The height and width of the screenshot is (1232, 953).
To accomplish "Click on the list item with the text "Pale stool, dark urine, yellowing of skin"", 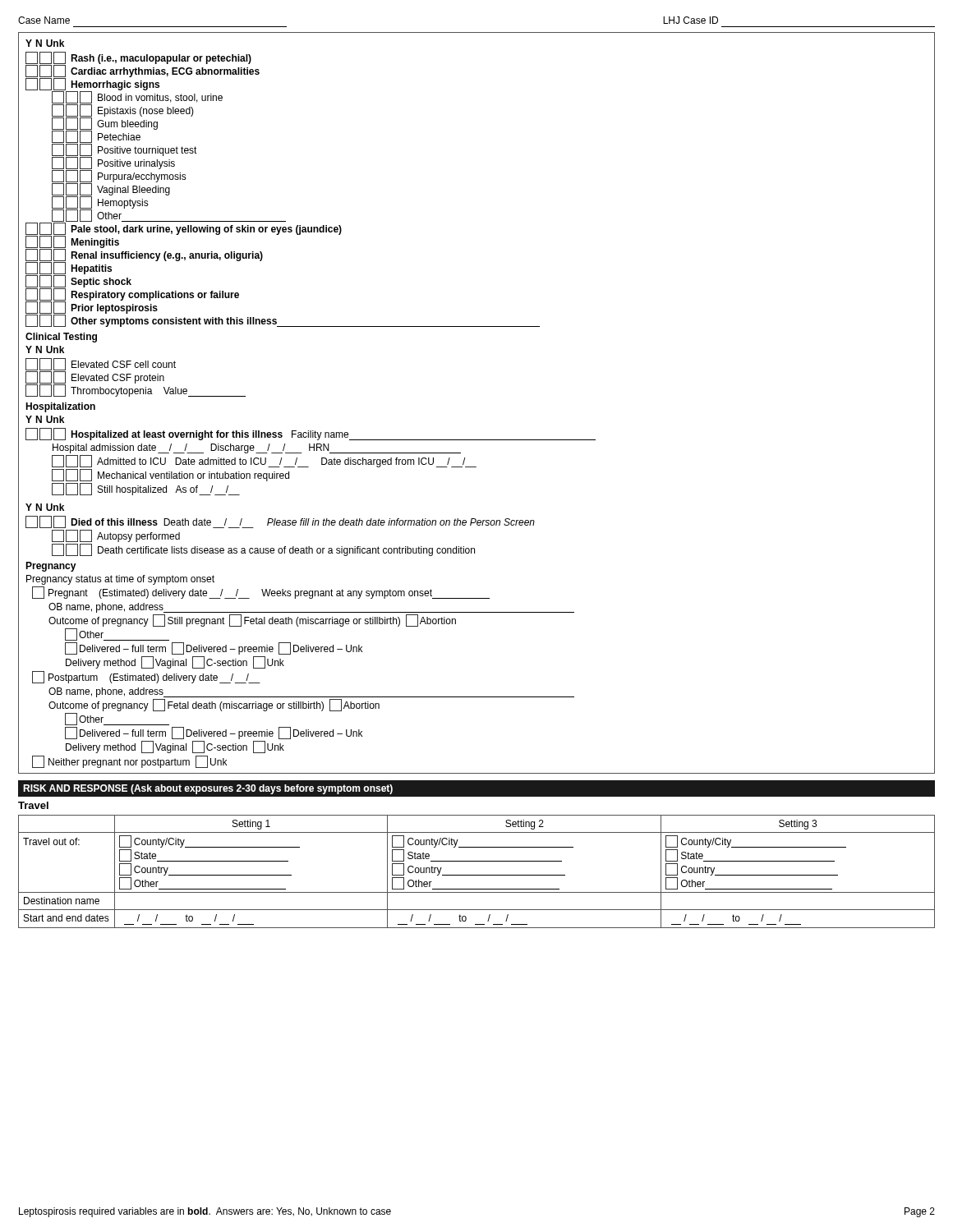I will (x=184, y=229).
